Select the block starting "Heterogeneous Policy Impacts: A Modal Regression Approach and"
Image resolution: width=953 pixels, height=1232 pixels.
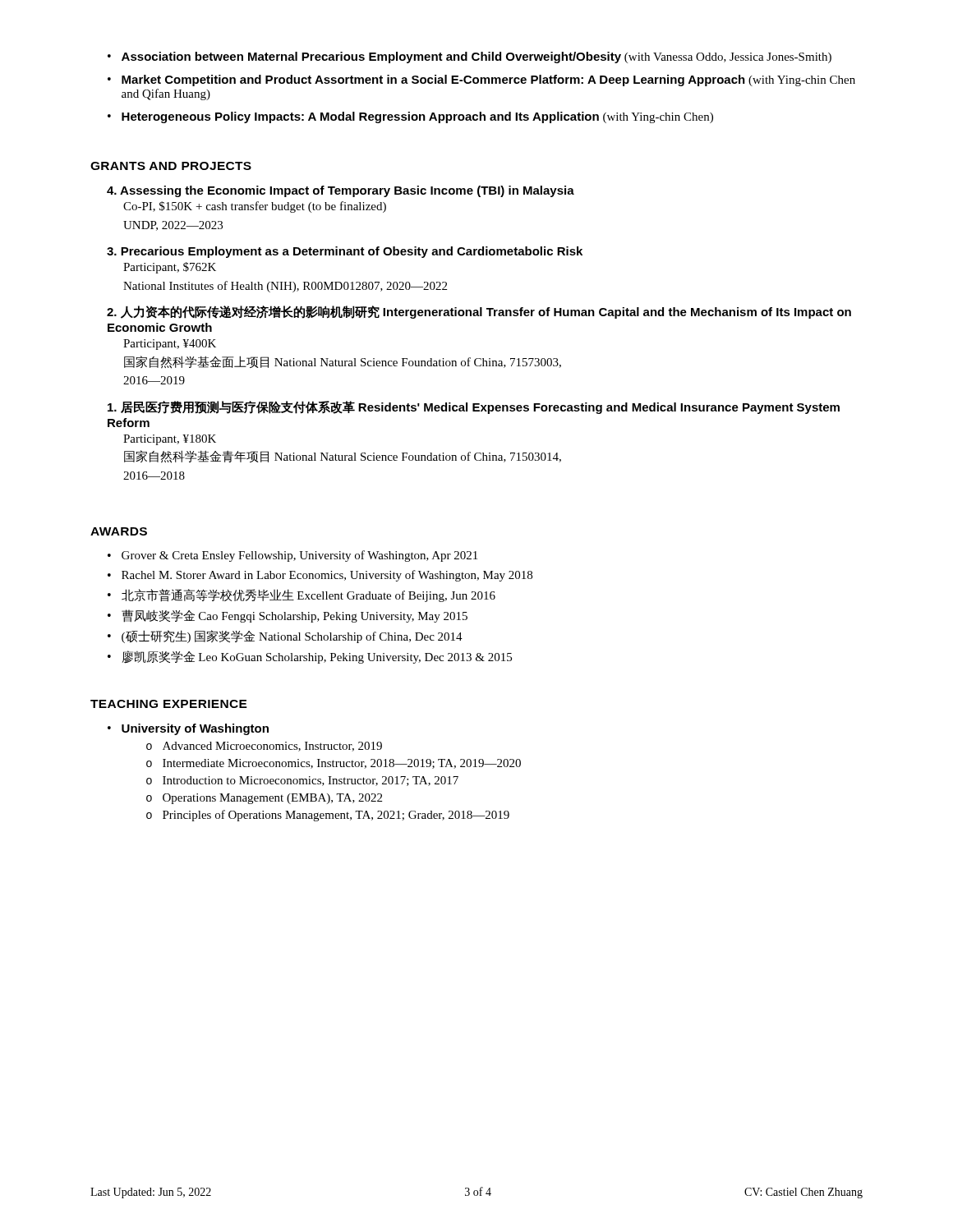(417, 117)
